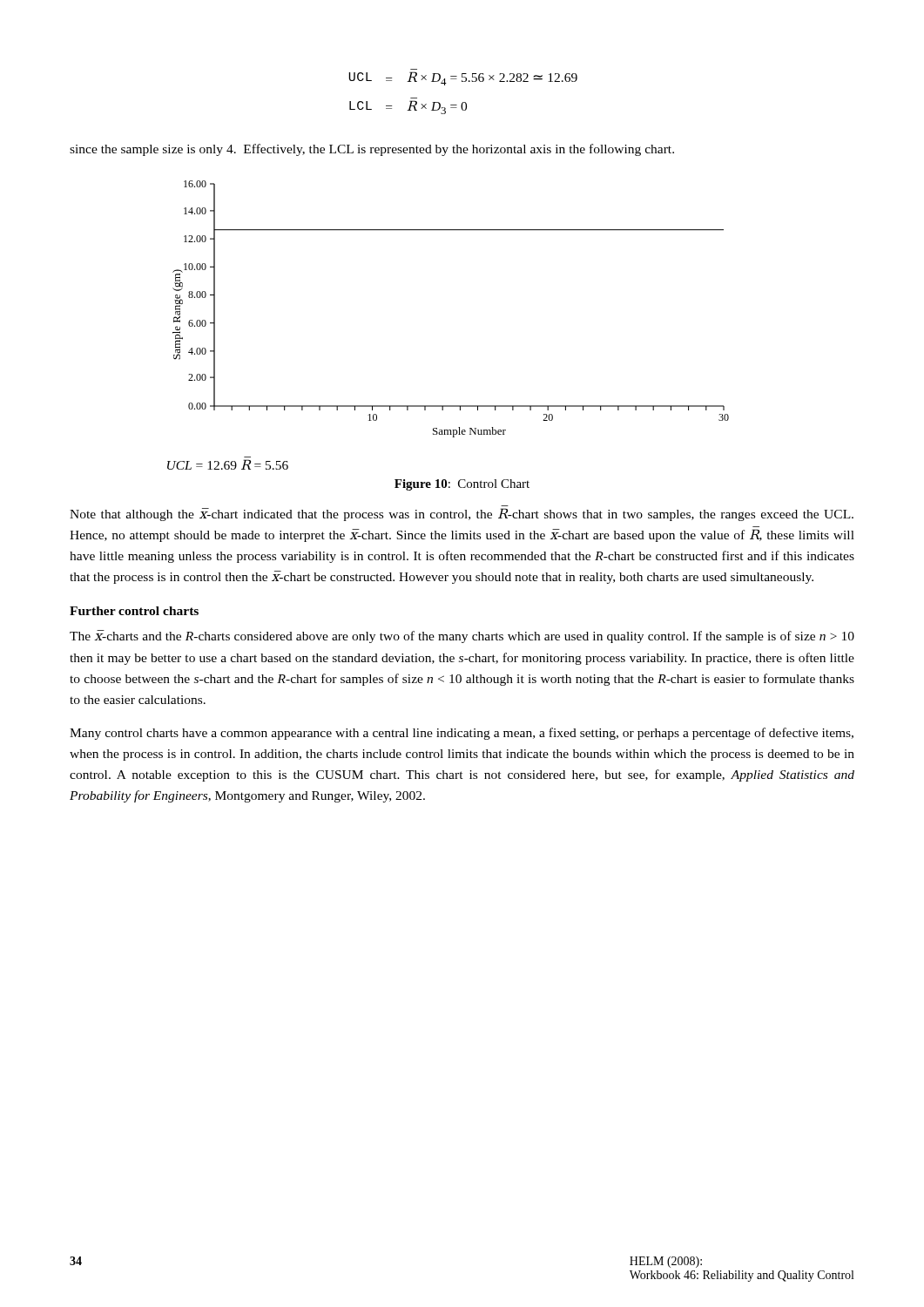Select the line chart
The width and height of the screenshot is (924, 1307).
click(462, 325)
